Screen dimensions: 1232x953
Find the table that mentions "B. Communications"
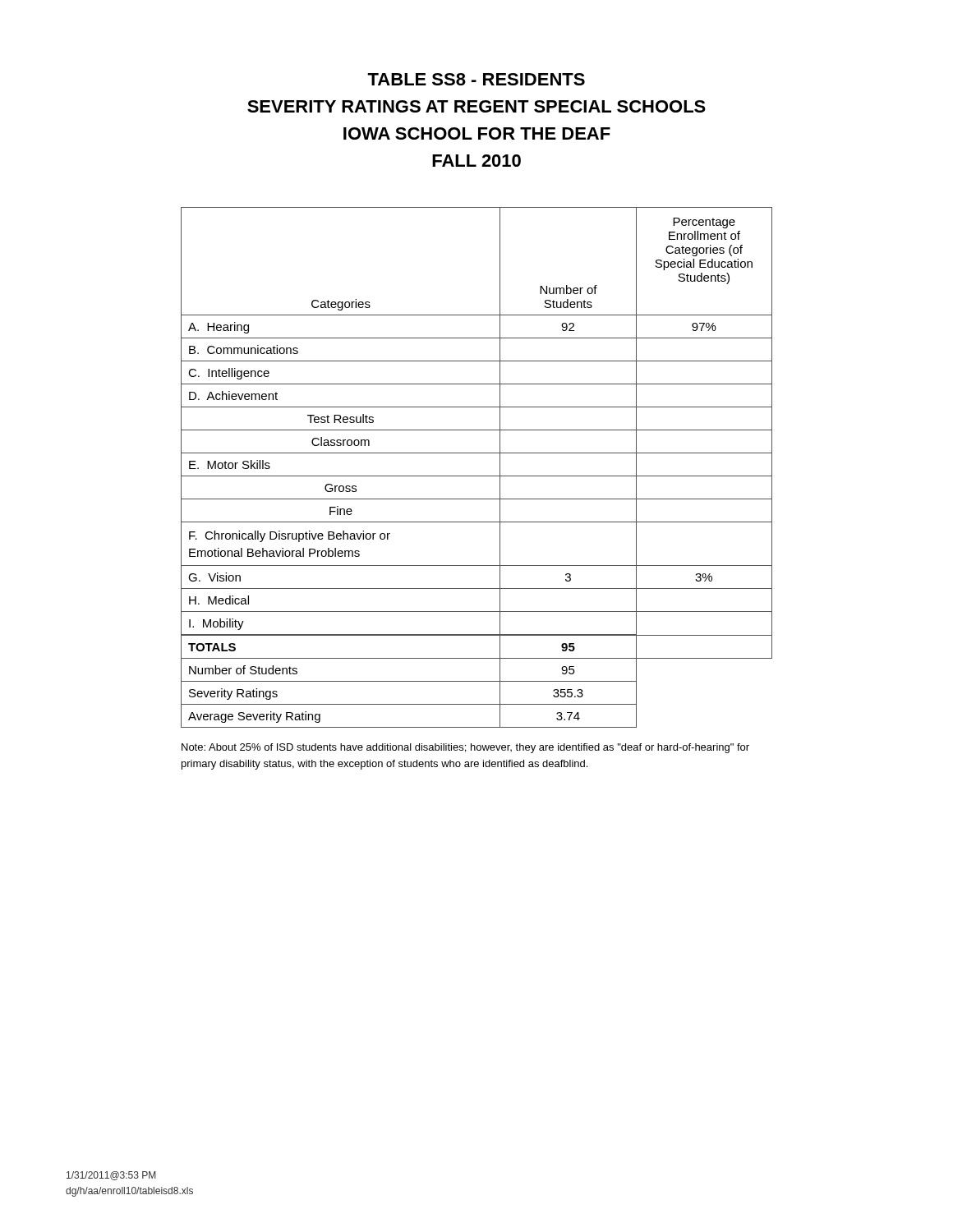[x=476, y=467]
